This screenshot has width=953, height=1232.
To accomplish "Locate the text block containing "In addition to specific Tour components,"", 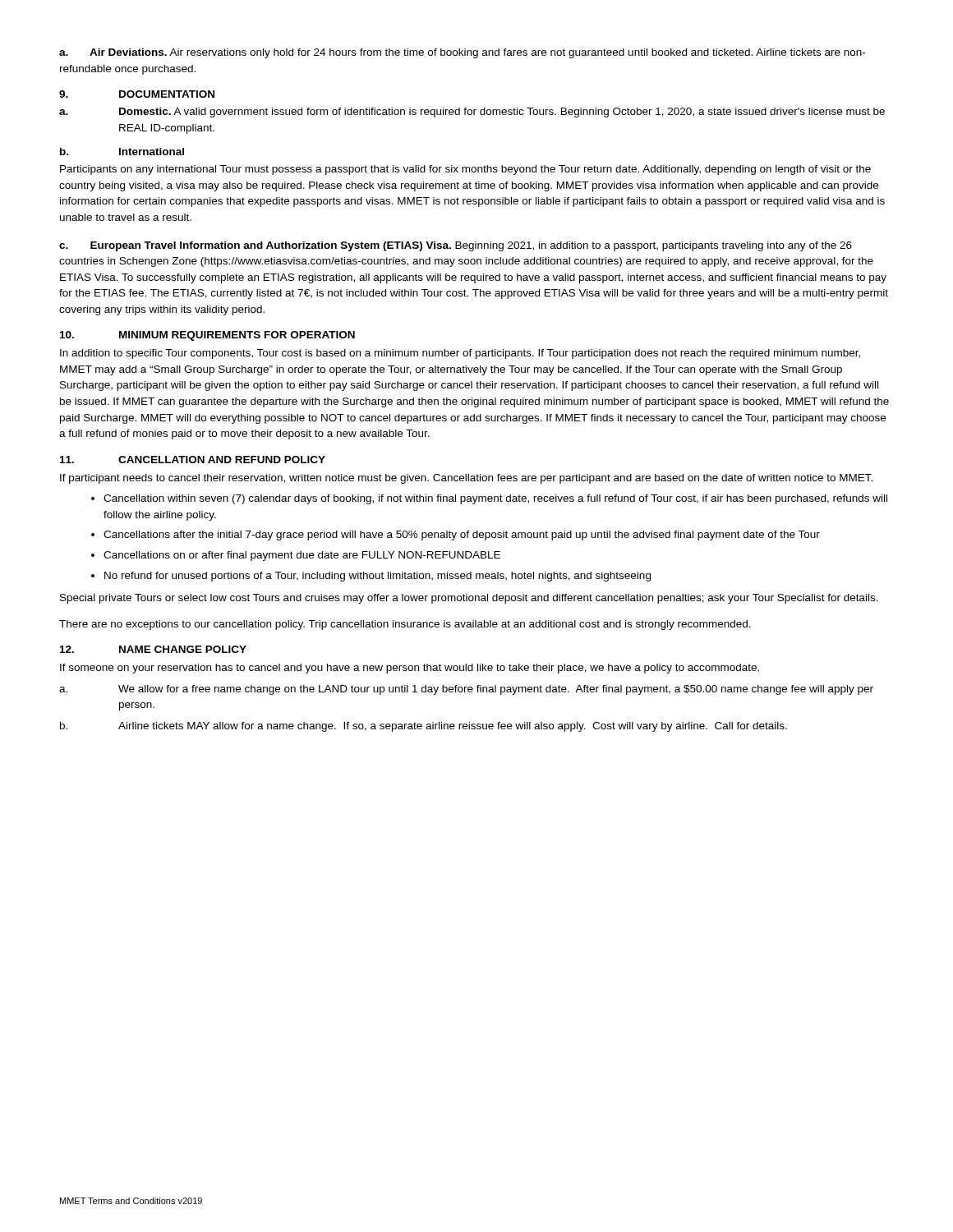I will click(474, 393).
